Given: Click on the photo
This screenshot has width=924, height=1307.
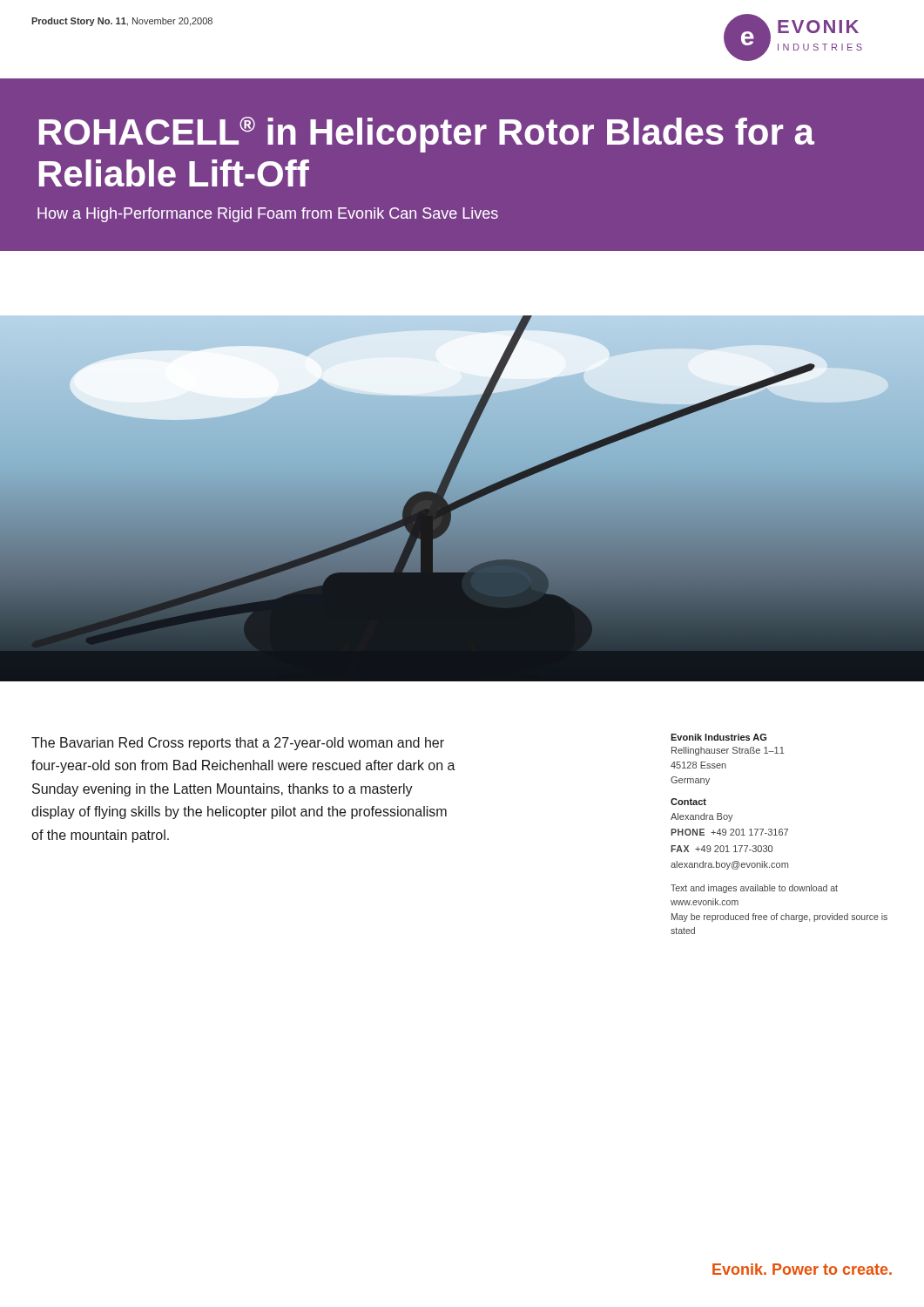Looking at the screenshot, I should [462, 498].
